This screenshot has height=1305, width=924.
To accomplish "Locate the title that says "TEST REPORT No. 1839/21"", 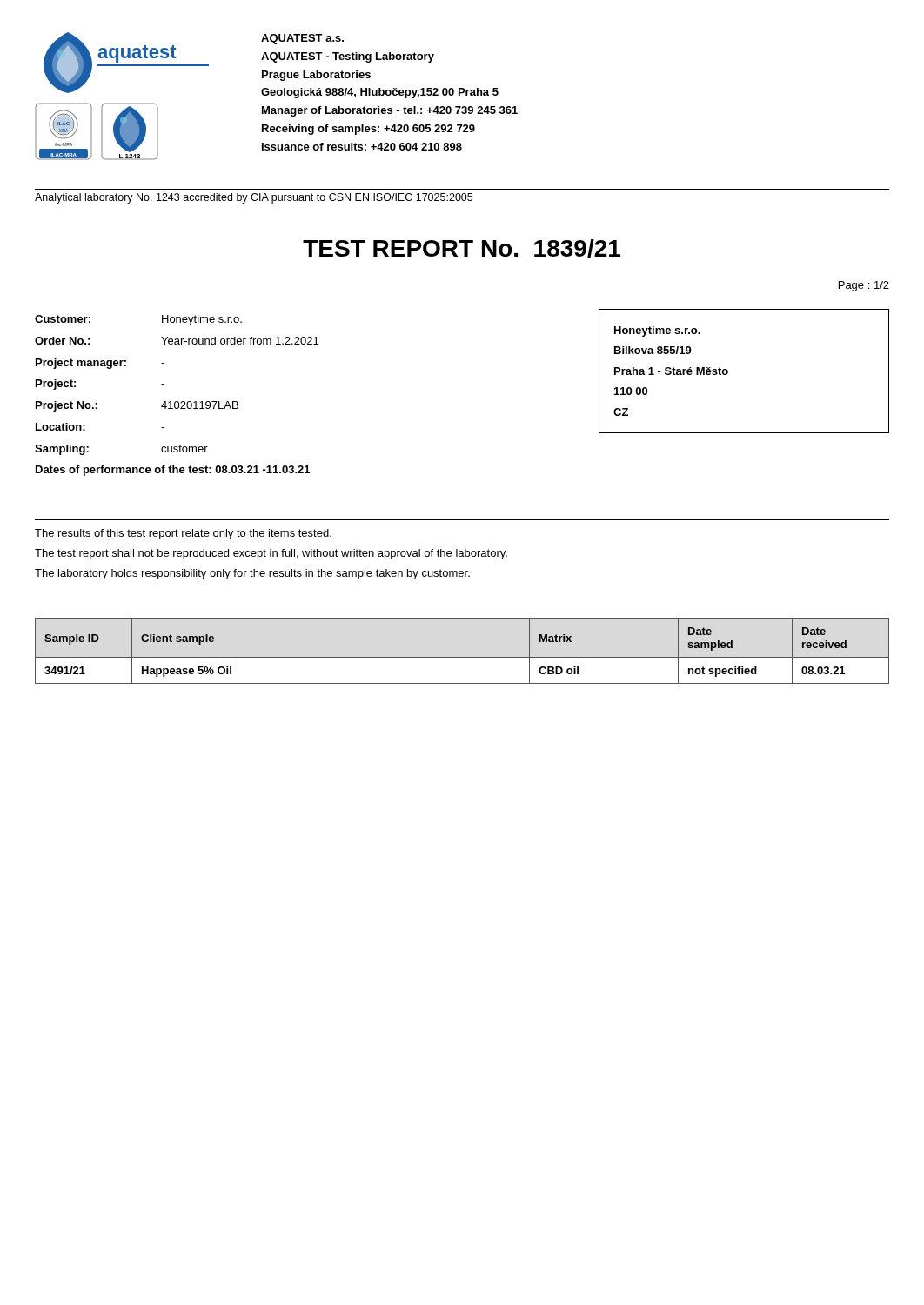I will tap(462, 248).
